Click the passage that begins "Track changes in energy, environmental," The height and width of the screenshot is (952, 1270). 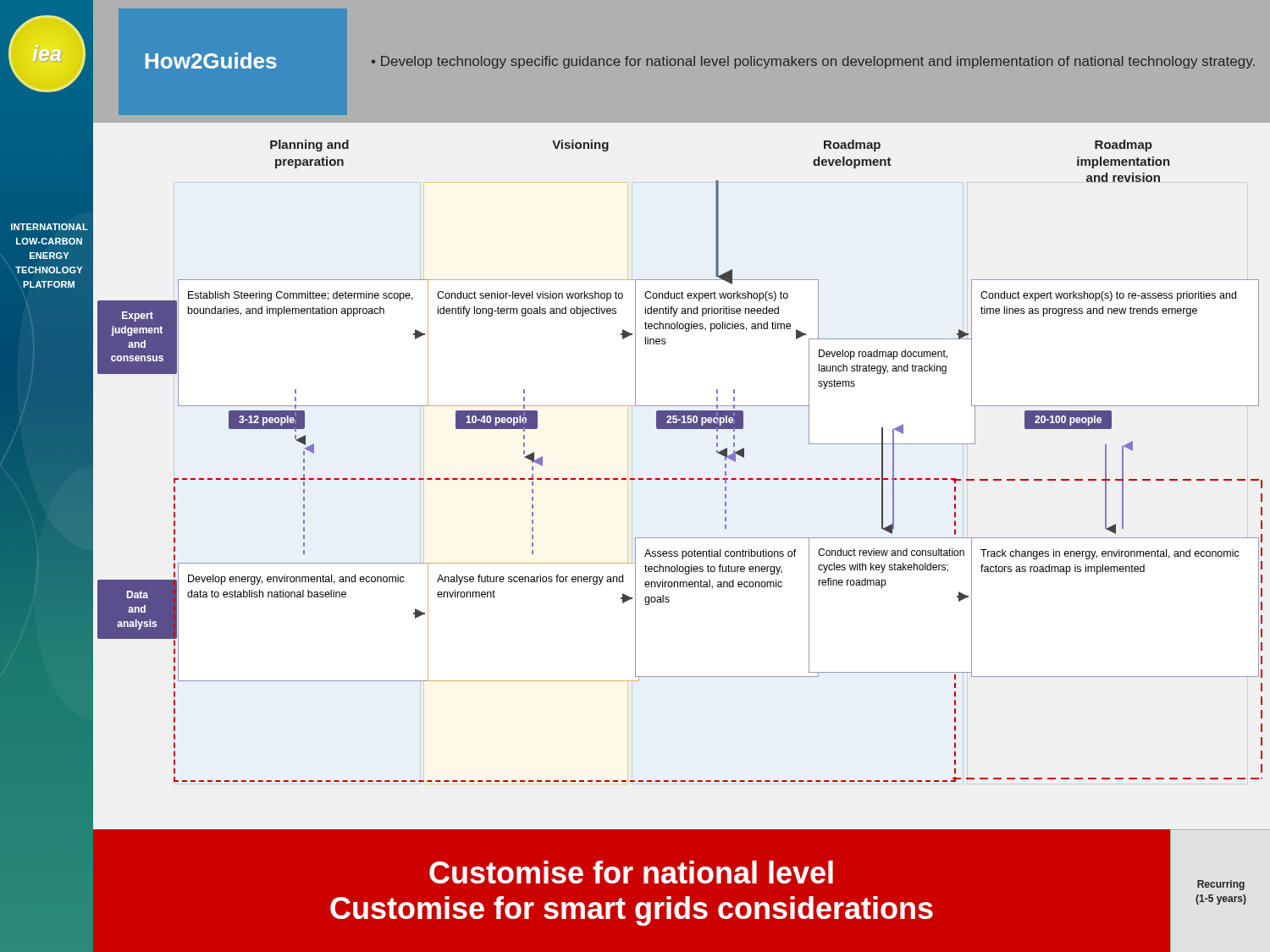1110,561
